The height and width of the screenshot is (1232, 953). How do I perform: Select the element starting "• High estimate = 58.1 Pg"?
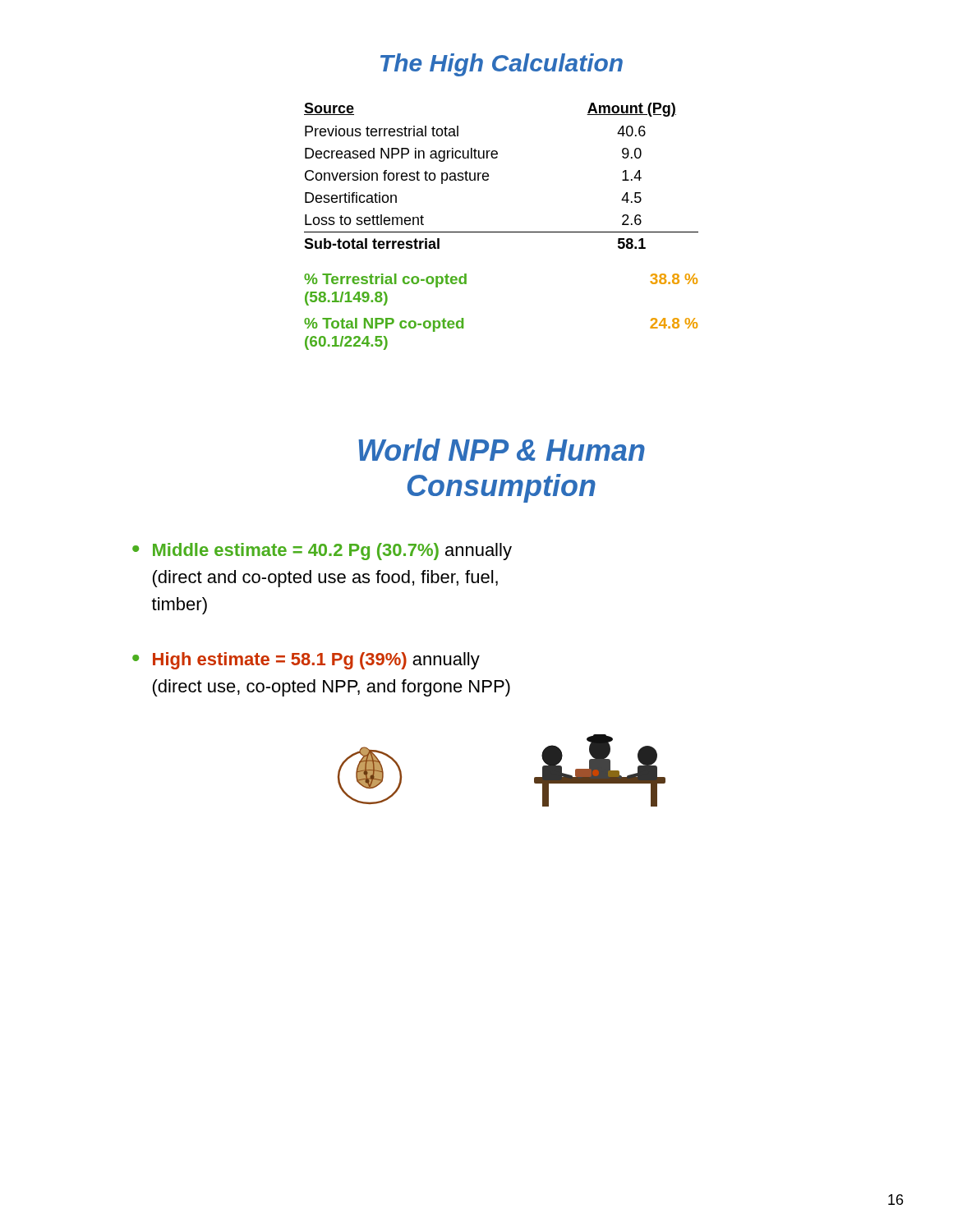coord(501,673)
